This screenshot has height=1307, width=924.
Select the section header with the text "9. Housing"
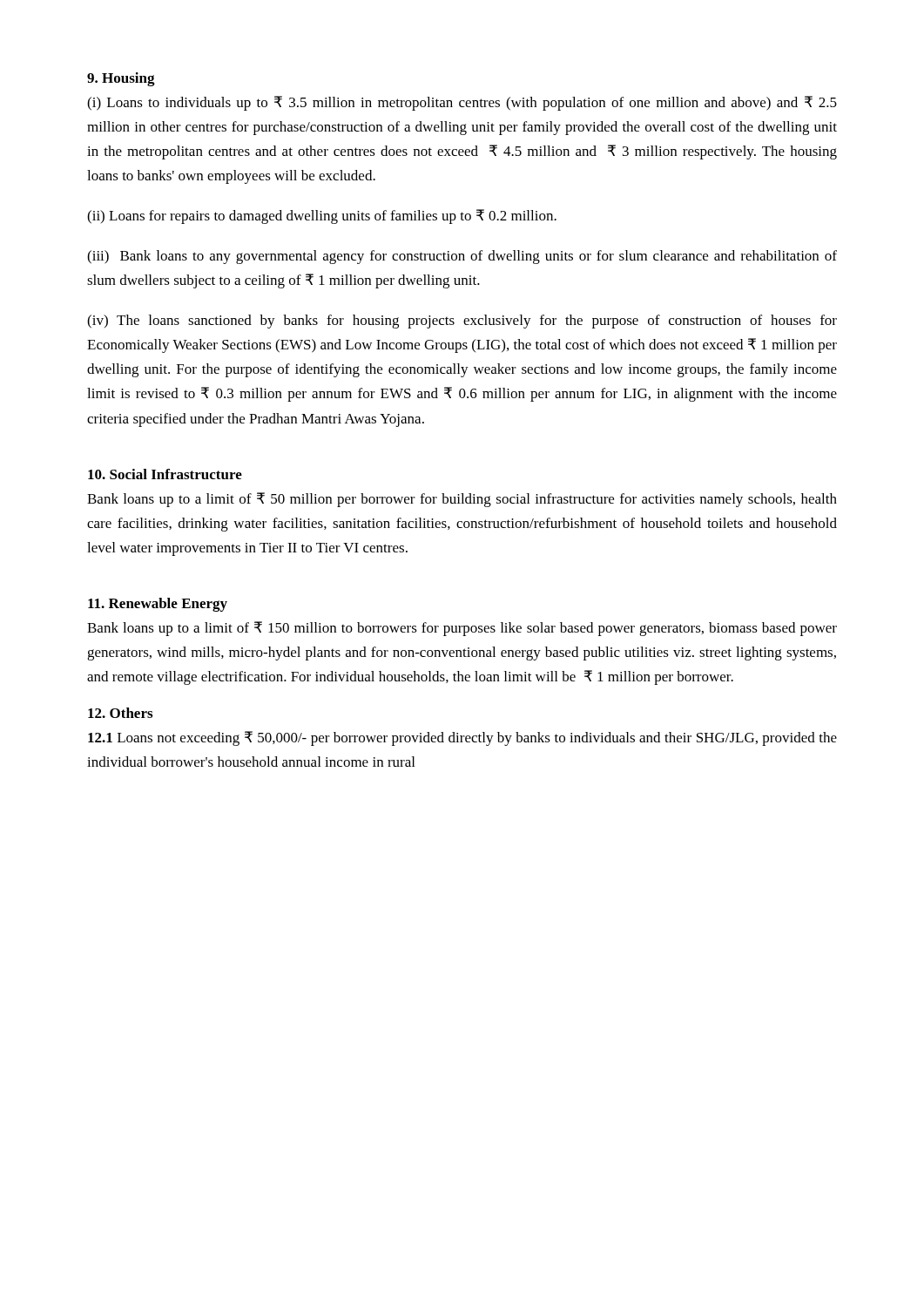(121, 78)
